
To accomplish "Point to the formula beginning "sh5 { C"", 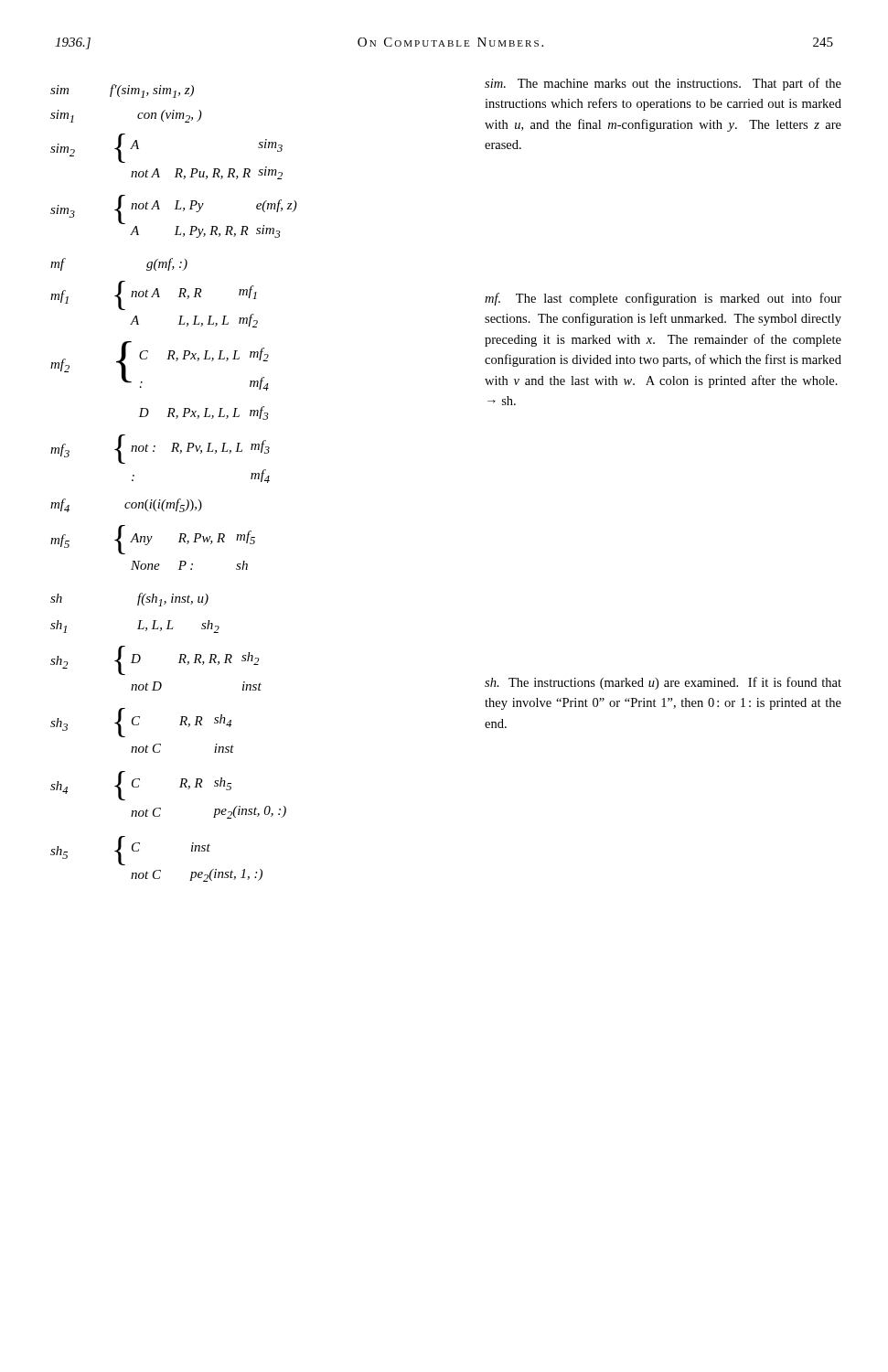I will point(157,862).
